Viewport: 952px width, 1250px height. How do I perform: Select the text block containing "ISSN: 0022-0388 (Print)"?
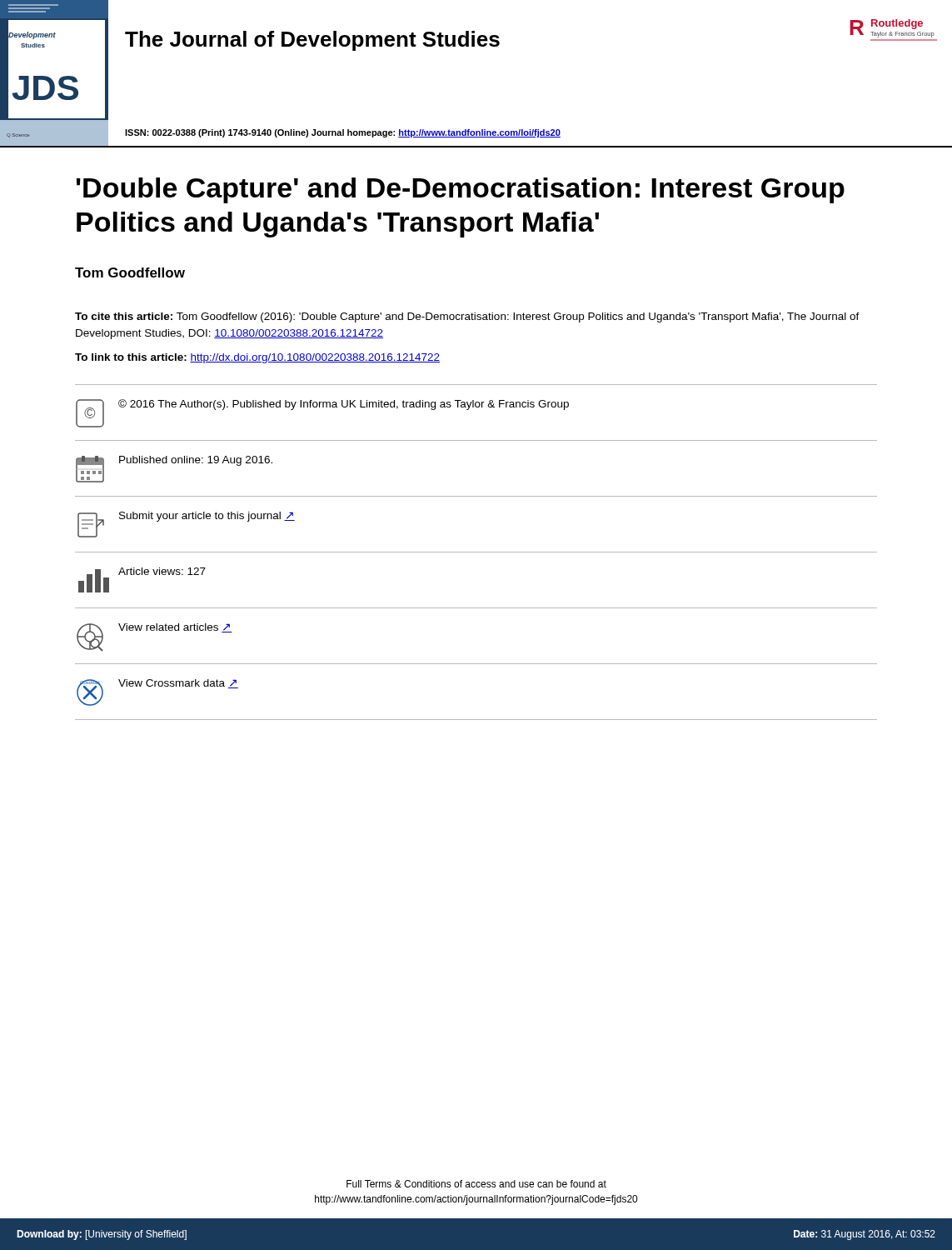pyautogui.click(x=343, y=132)
